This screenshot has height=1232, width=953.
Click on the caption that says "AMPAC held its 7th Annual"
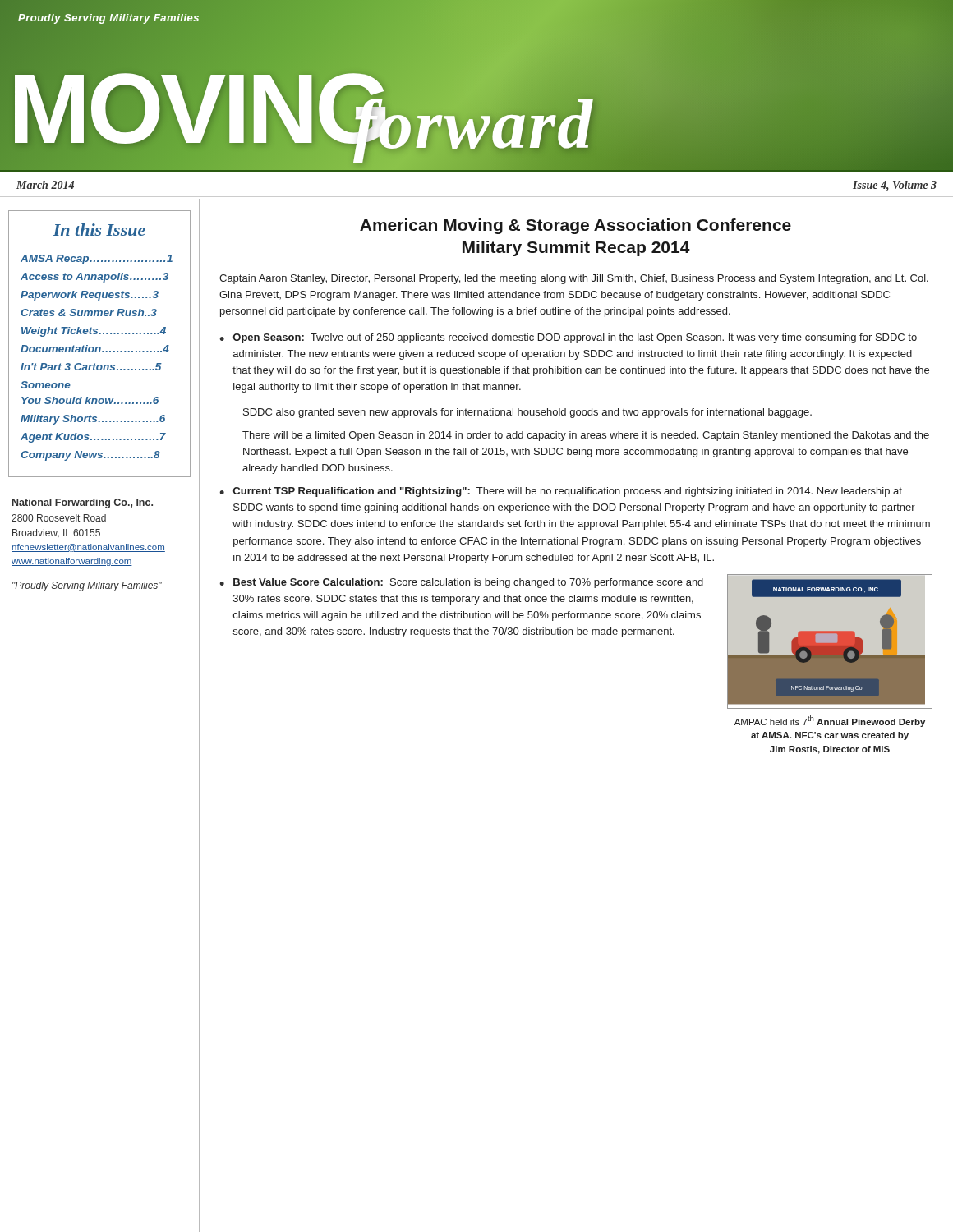coord(830,734)
